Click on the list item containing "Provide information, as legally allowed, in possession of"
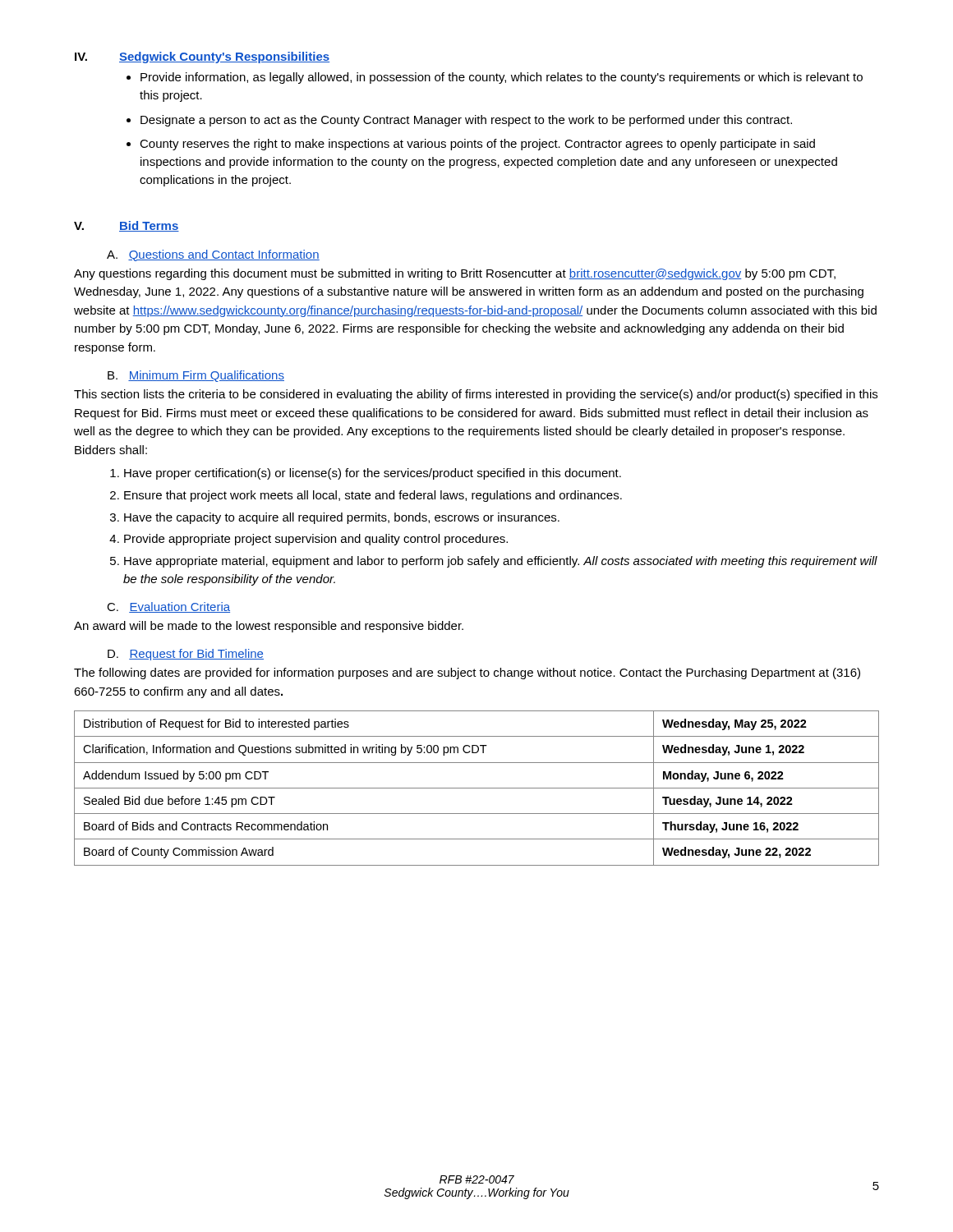 pyautogui.click(x=509, y=86)
